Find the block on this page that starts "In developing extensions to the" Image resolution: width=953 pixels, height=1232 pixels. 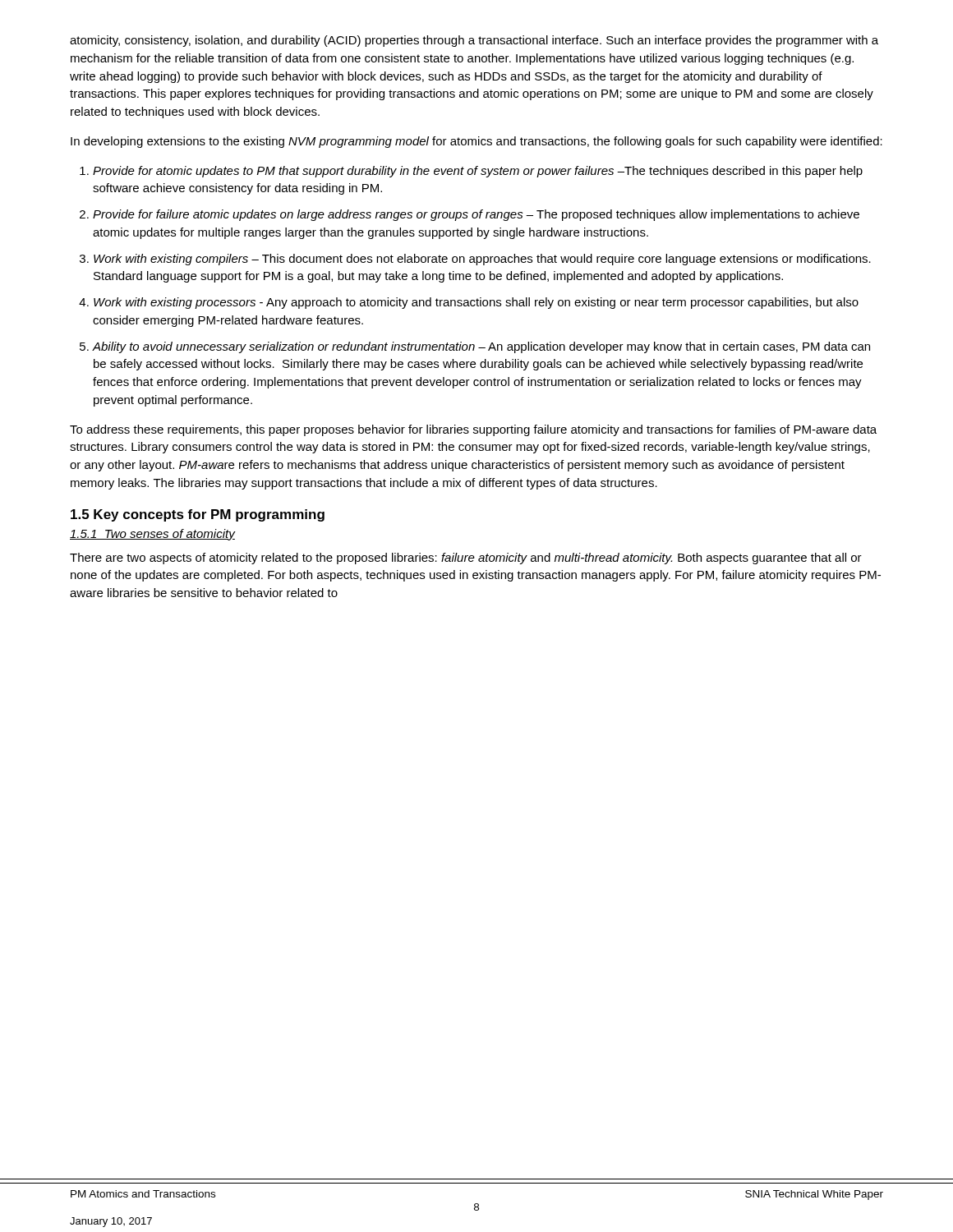click(x=476, y=141)
